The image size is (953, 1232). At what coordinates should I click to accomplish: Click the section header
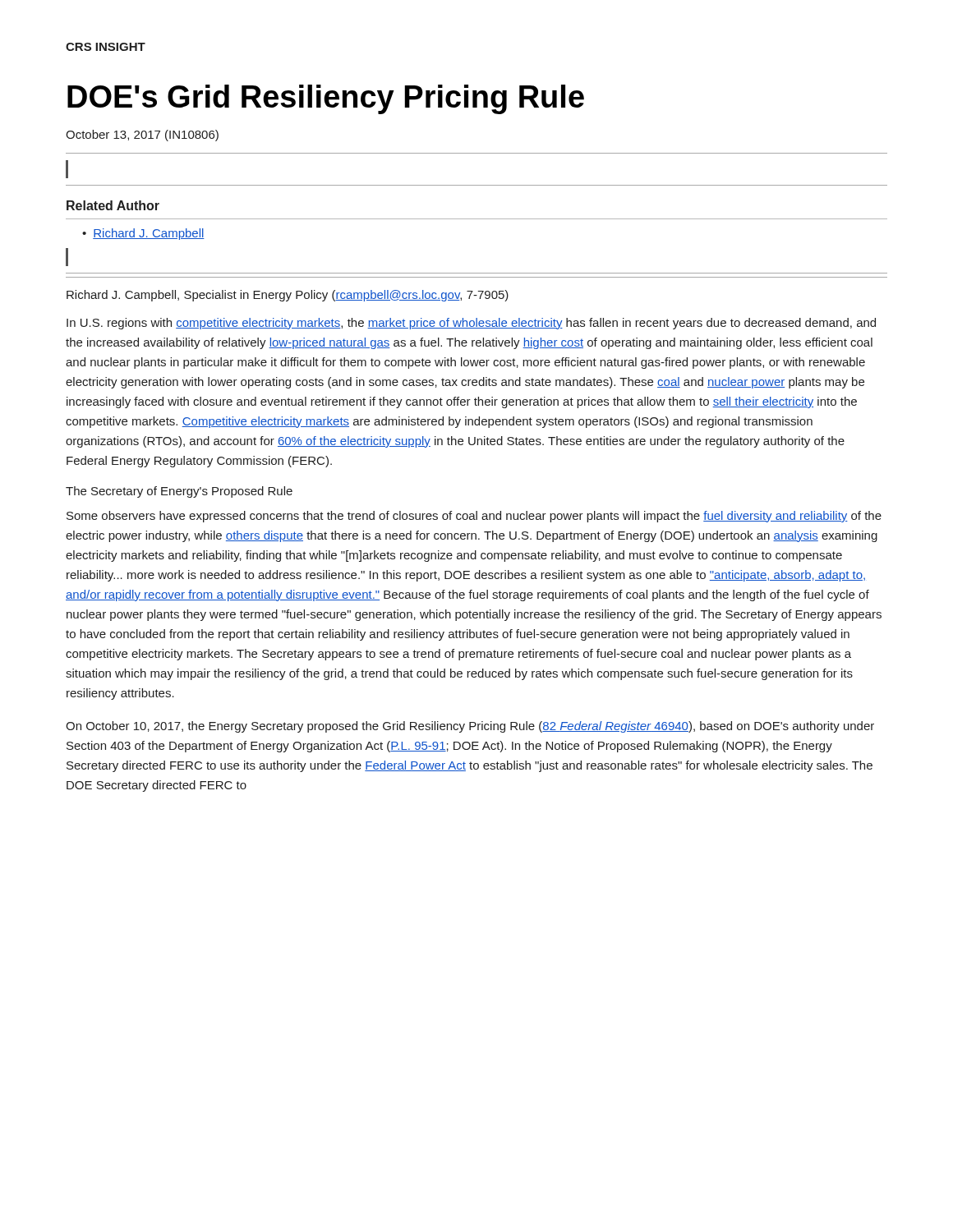pos(113,205)
